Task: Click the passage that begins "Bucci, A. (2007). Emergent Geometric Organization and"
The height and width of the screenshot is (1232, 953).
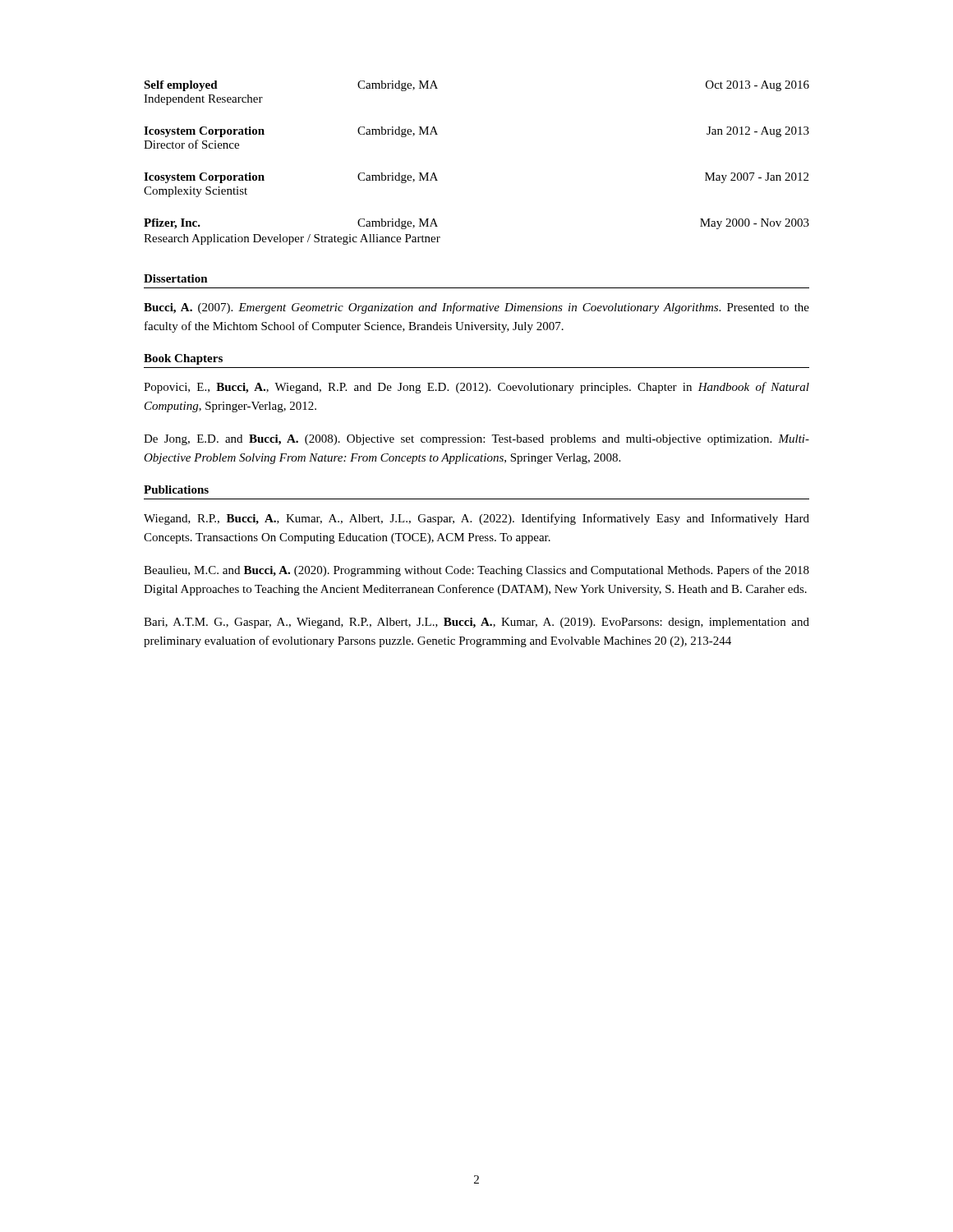Action: click(476, 316)
